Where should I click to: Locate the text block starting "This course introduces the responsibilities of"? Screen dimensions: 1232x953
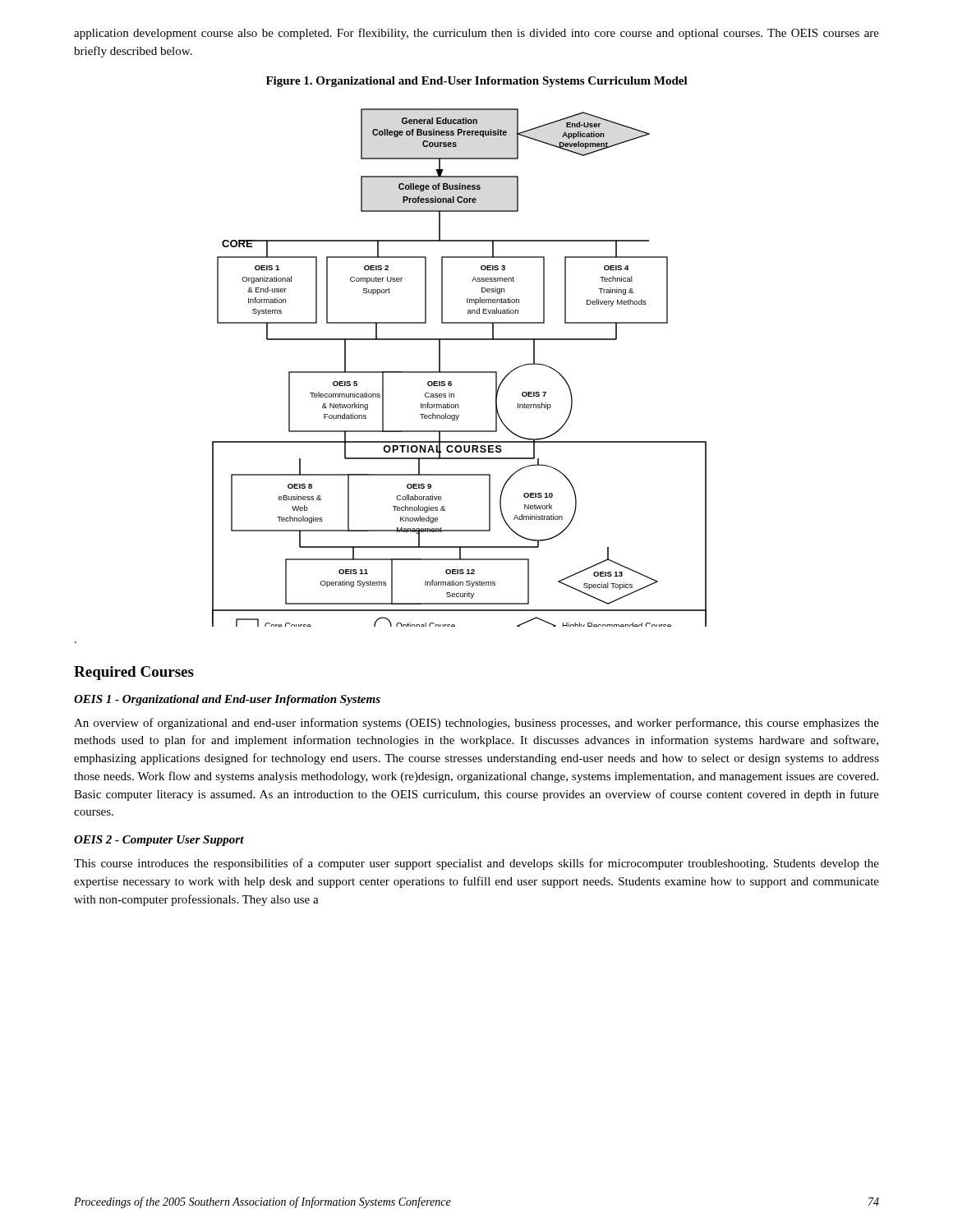[x=476, y=881]
